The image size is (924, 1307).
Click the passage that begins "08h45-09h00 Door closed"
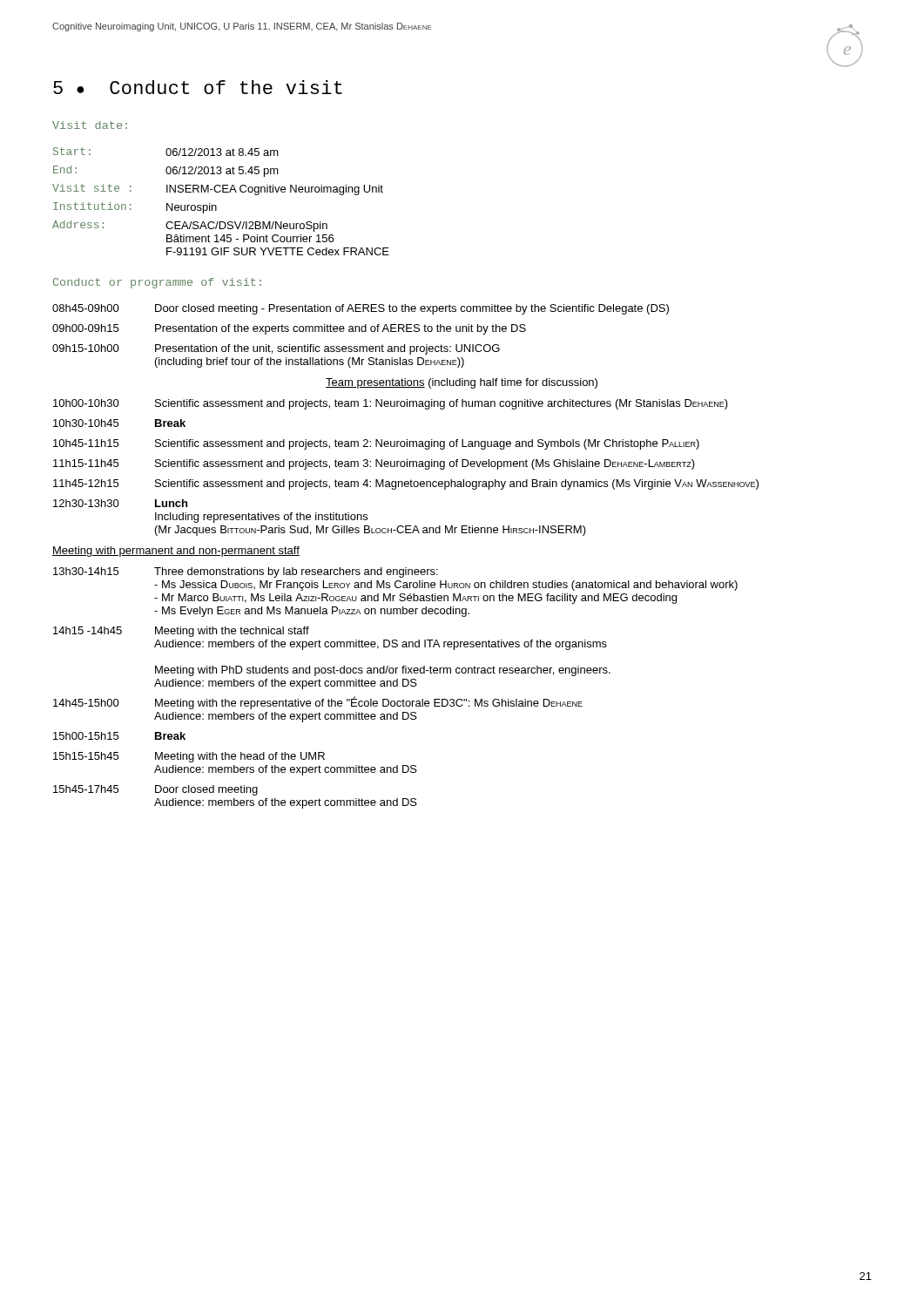(462, 308)
